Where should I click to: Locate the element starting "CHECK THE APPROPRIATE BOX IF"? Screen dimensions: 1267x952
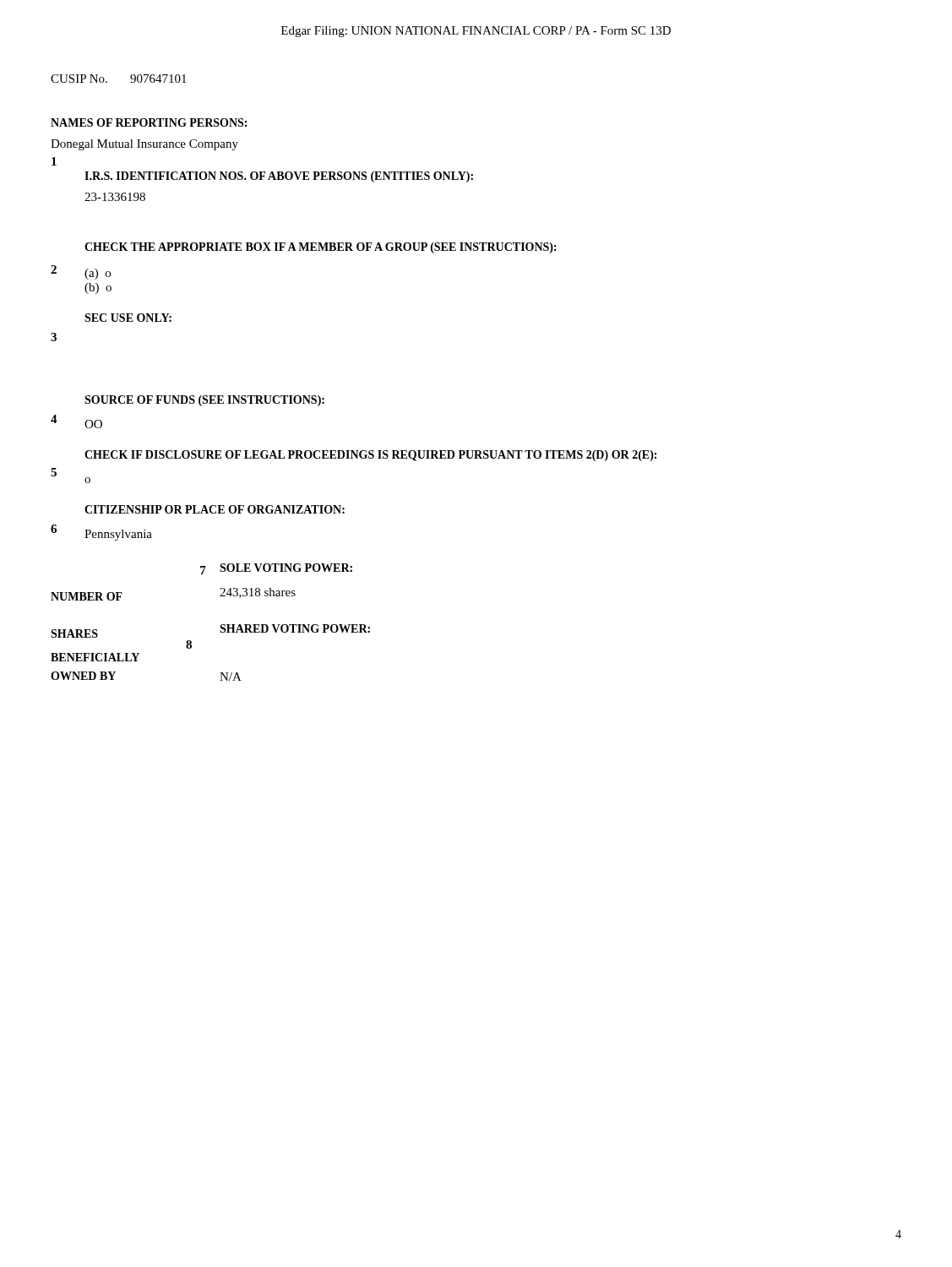468,250
